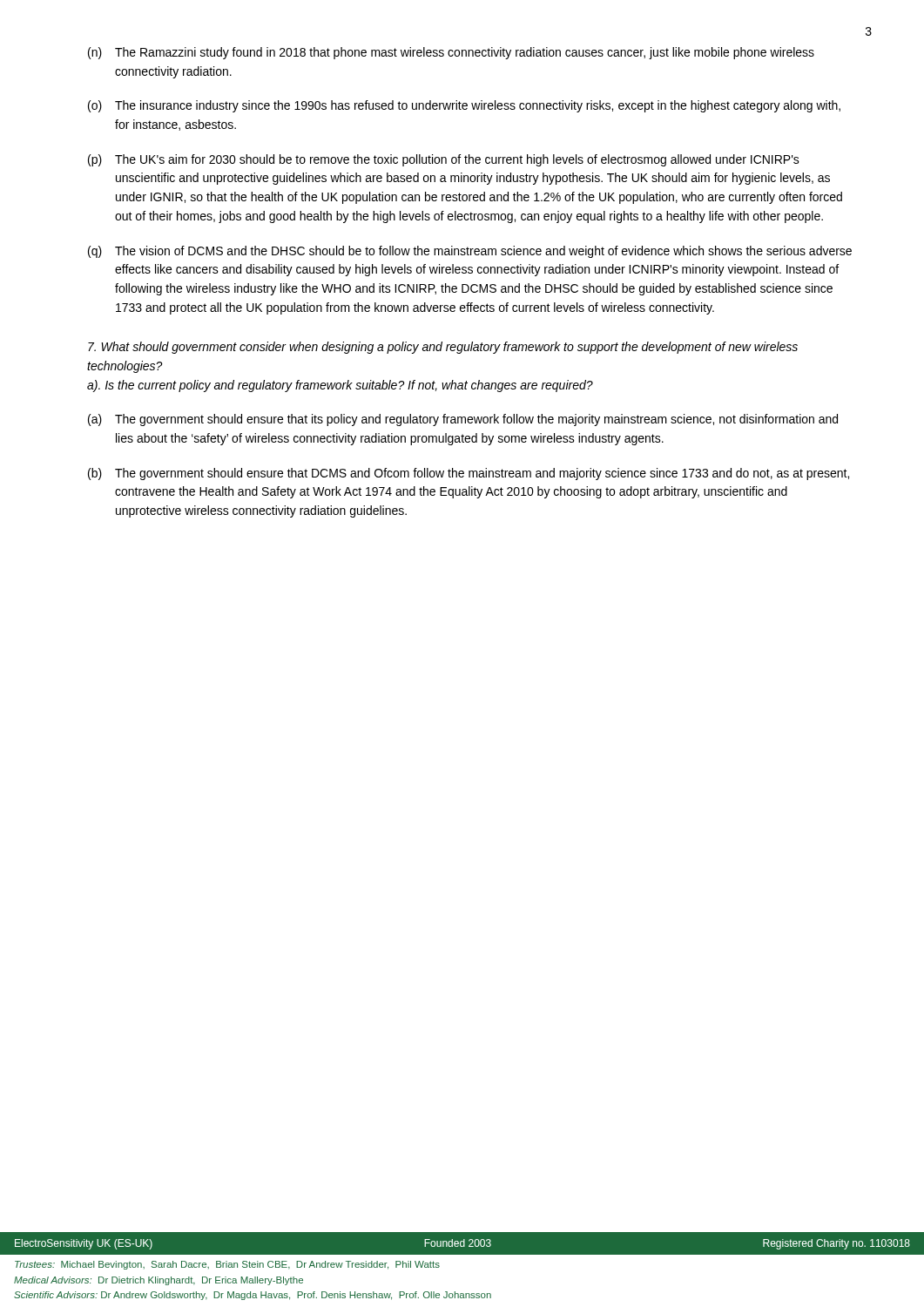Screen dimensions: 1307x924
Task: Click on the passage starting "(o) The insurance industry since the 1990s"
Action: tap(471, 116)
